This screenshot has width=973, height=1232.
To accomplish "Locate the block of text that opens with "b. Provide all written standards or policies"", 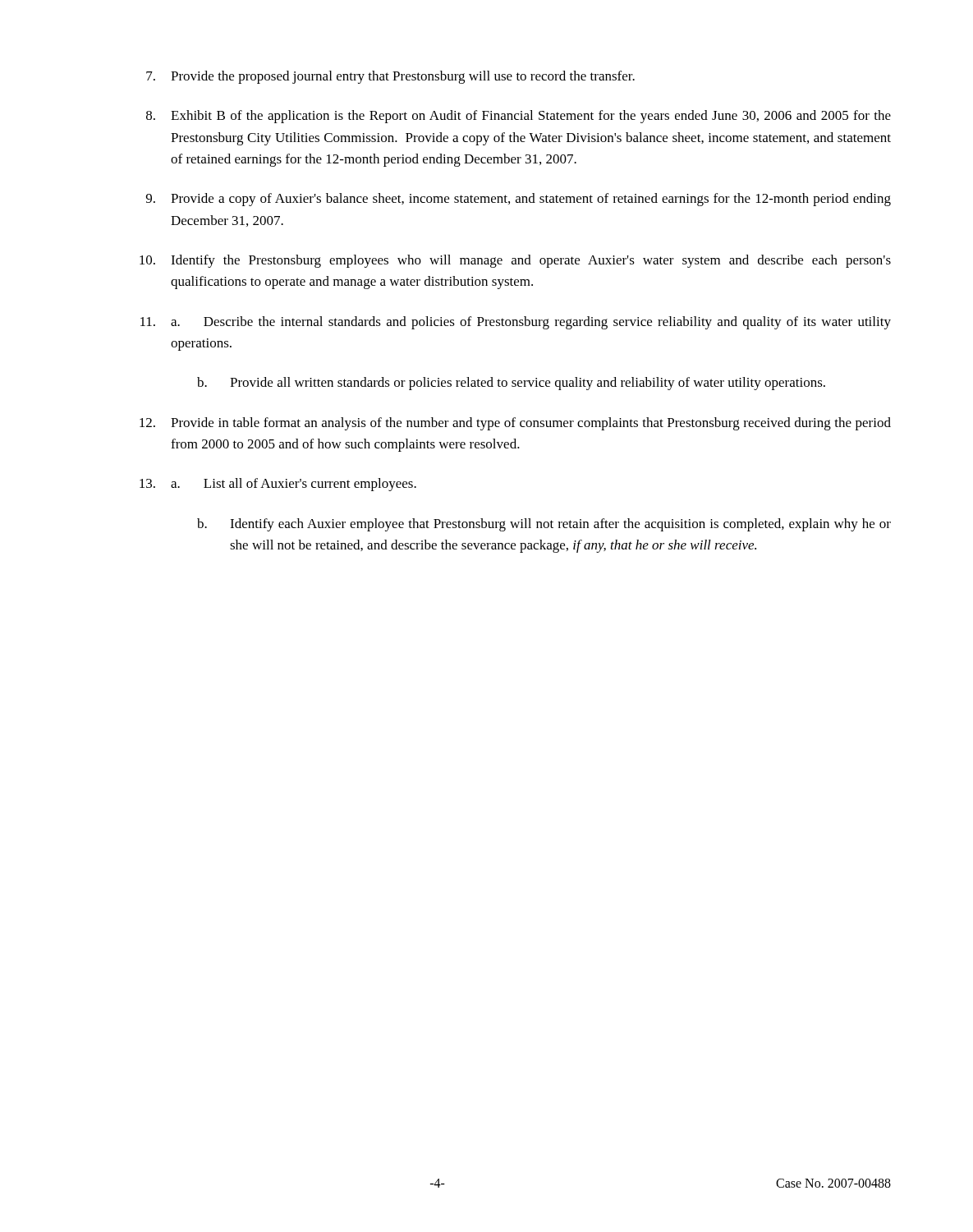I will point(495,383).
